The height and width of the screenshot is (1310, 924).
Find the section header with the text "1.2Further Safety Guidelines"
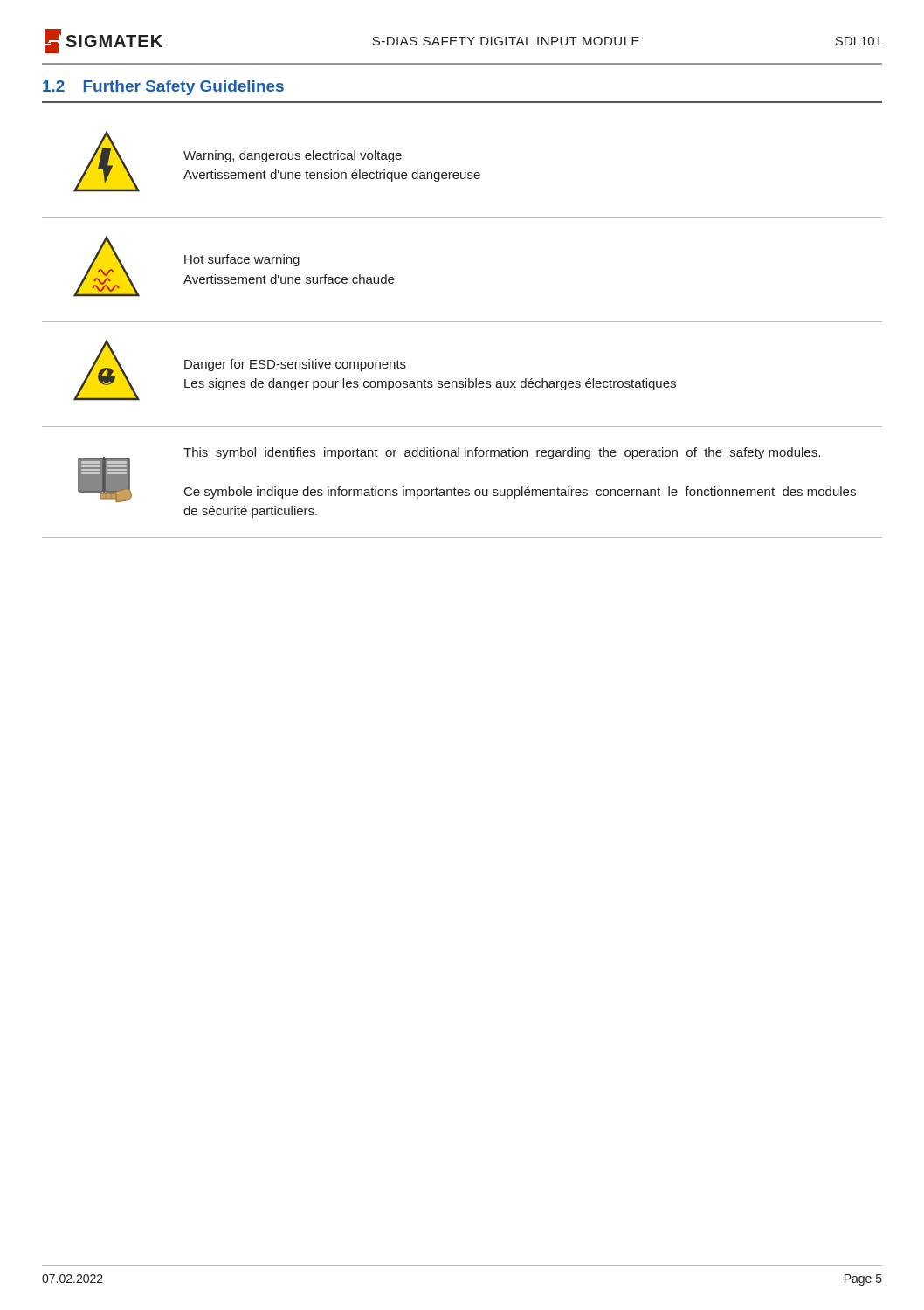pyautogui.click(x=163, y=86)
